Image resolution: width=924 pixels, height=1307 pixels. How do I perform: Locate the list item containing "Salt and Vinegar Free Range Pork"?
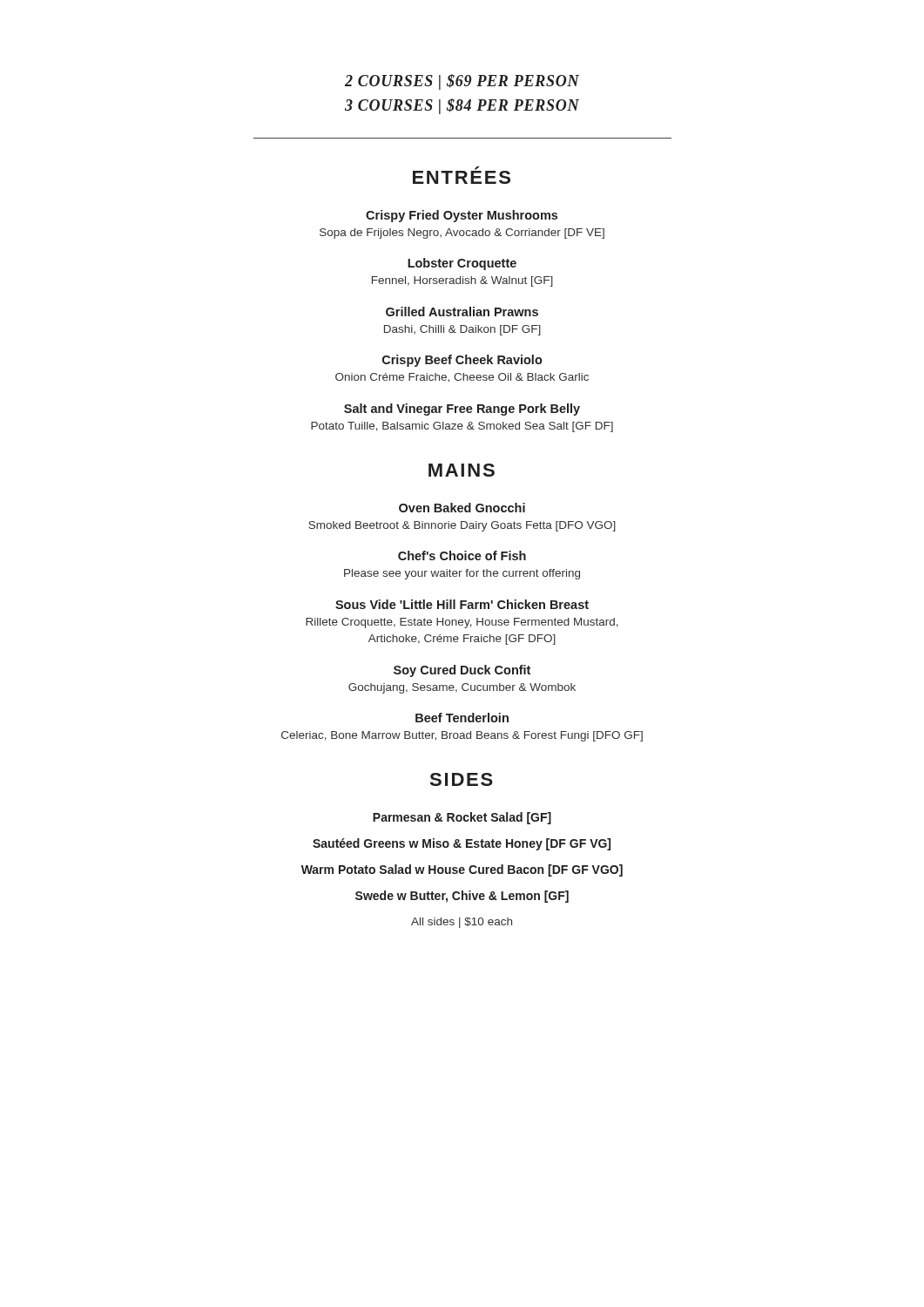[x=462, y=418]
